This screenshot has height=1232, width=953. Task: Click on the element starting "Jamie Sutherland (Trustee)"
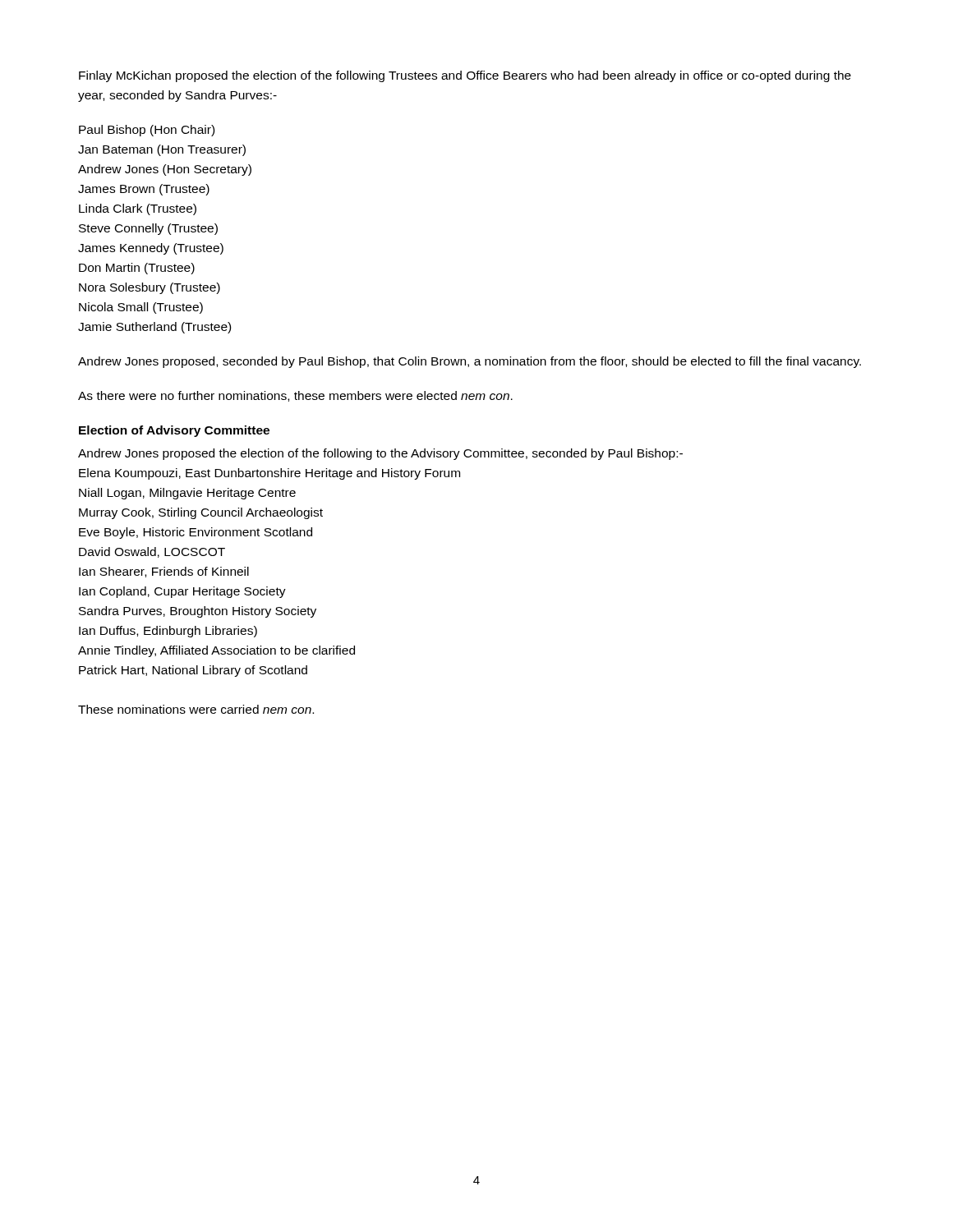pyautogui.click(x=155, y=327)
